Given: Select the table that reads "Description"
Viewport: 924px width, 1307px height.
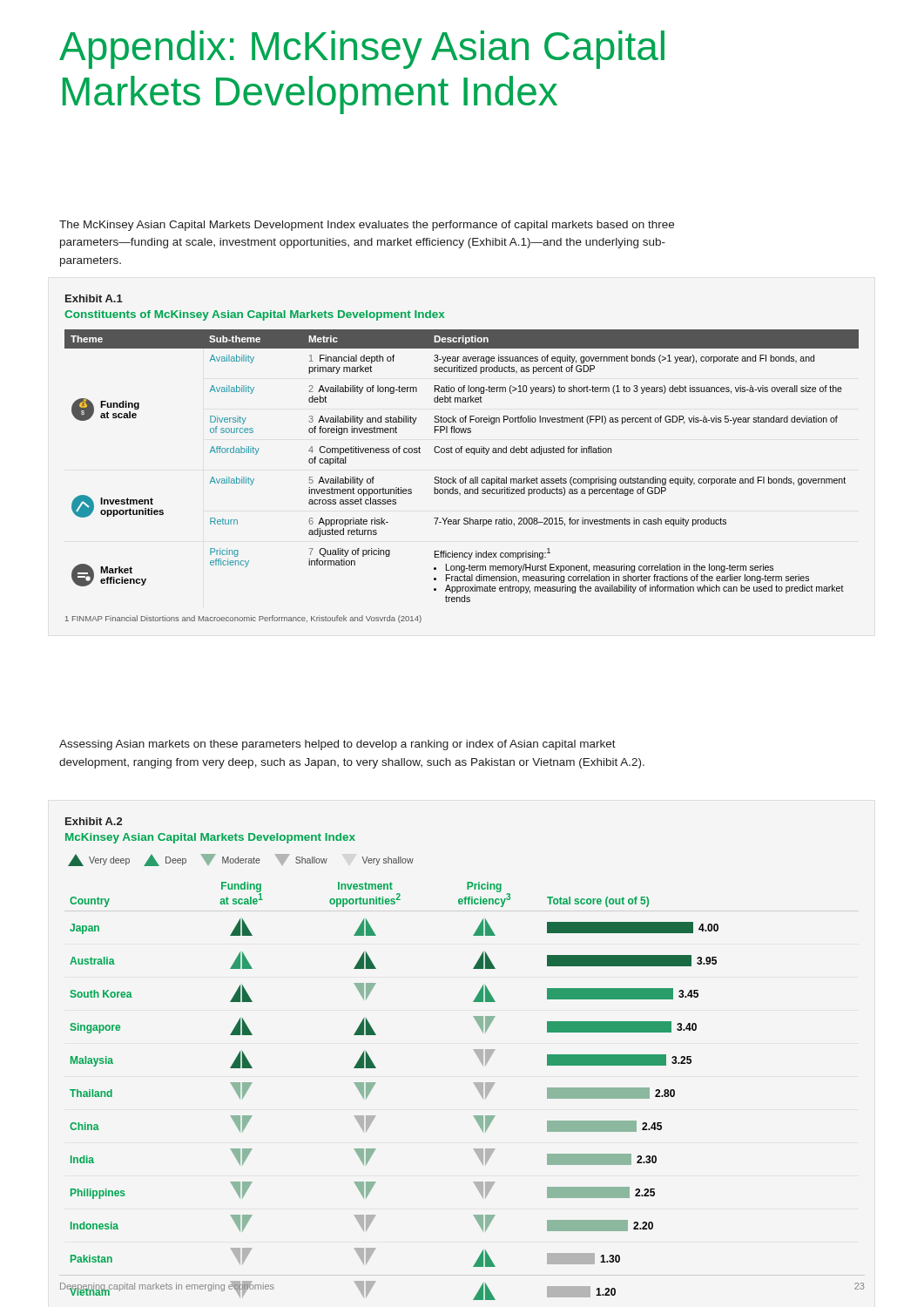Looking at the screenshot, I should (462, 476).
